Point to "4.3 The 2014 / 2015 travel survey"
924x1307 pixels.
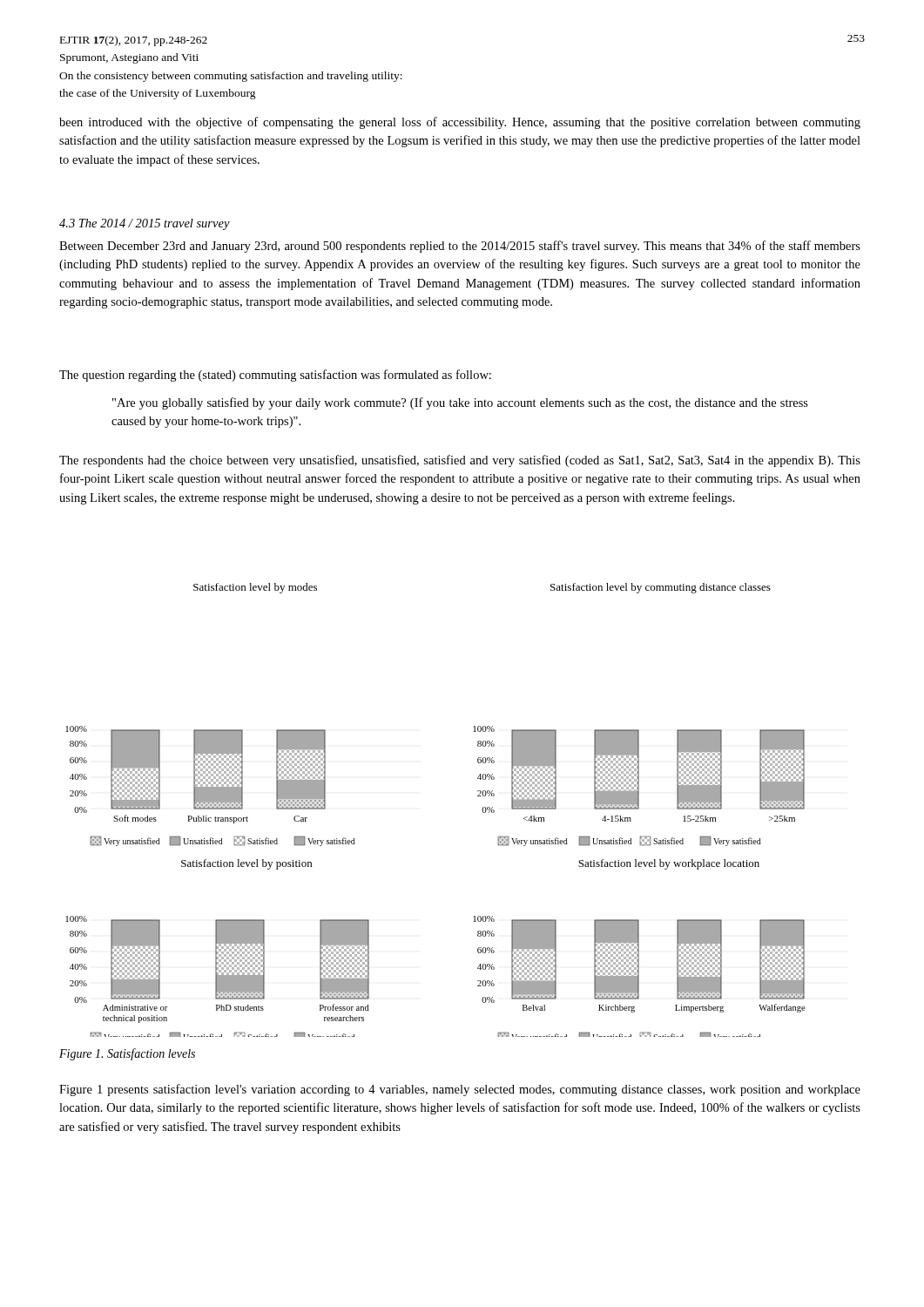(144, 223)
